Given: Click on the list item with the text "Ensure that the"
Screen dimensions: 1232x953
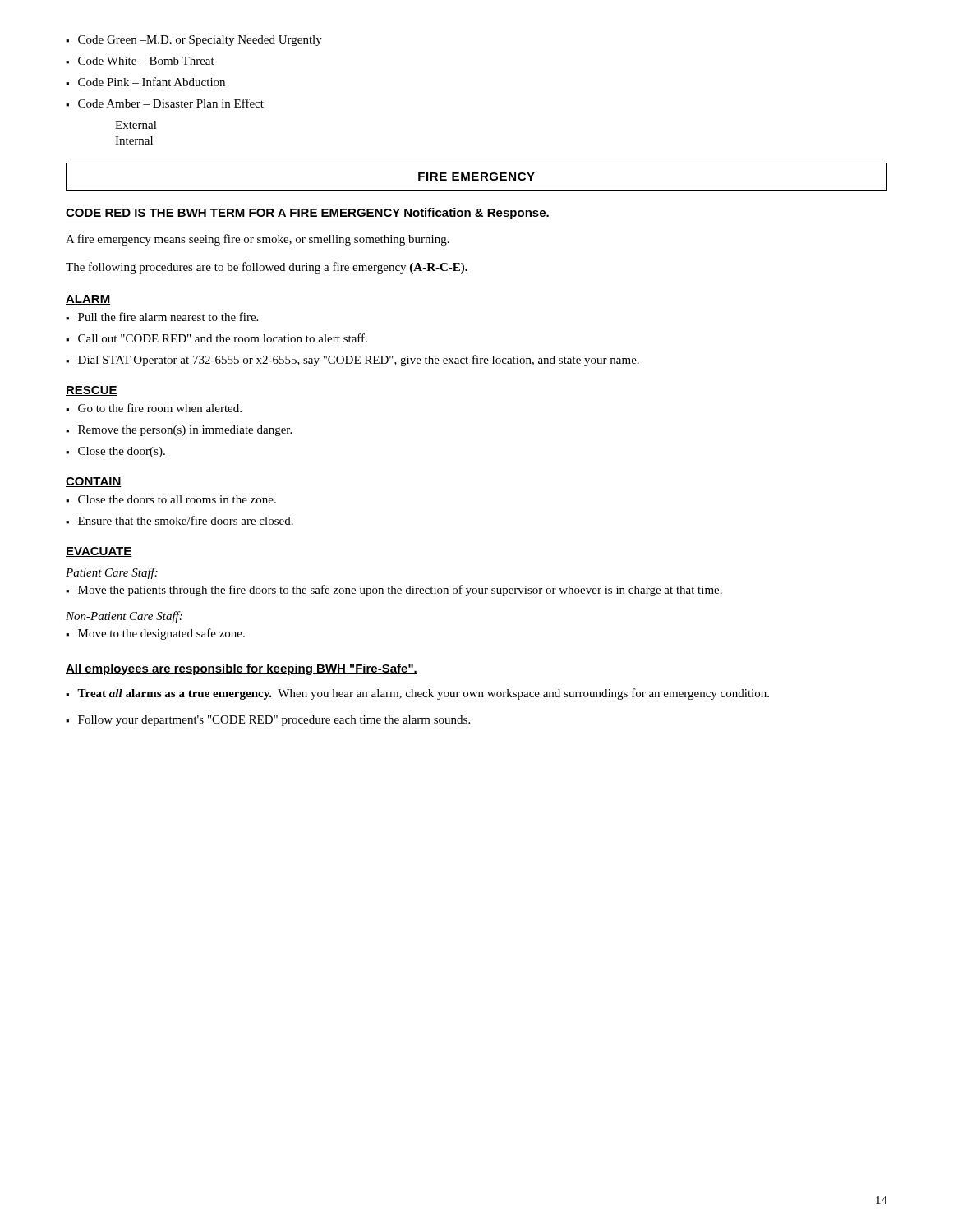Looking at the screenshot, I should tap(180, 520).
